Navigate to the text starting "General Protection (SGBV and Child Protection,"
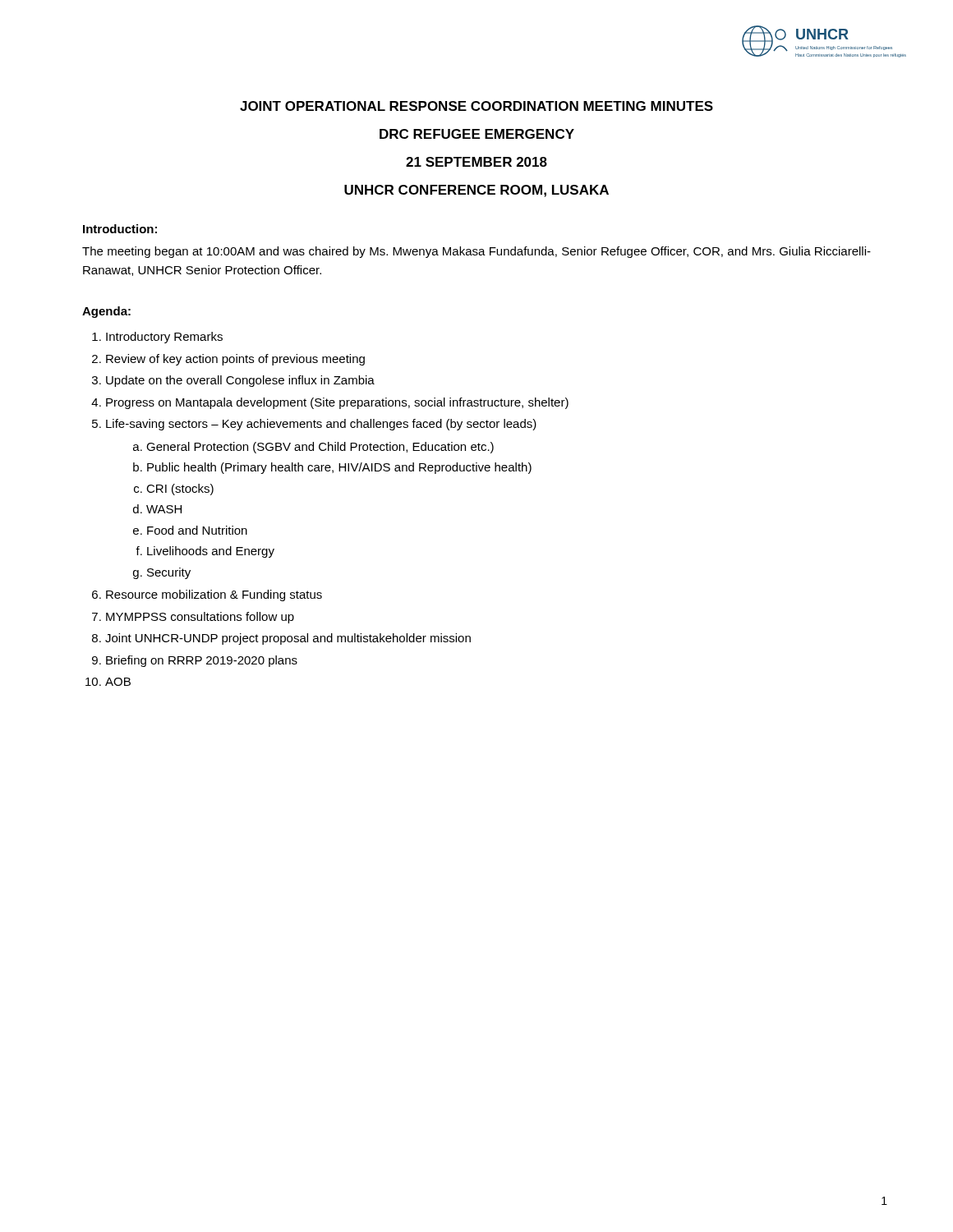This screenshot has height=1232, width=953. coord(320,446)
